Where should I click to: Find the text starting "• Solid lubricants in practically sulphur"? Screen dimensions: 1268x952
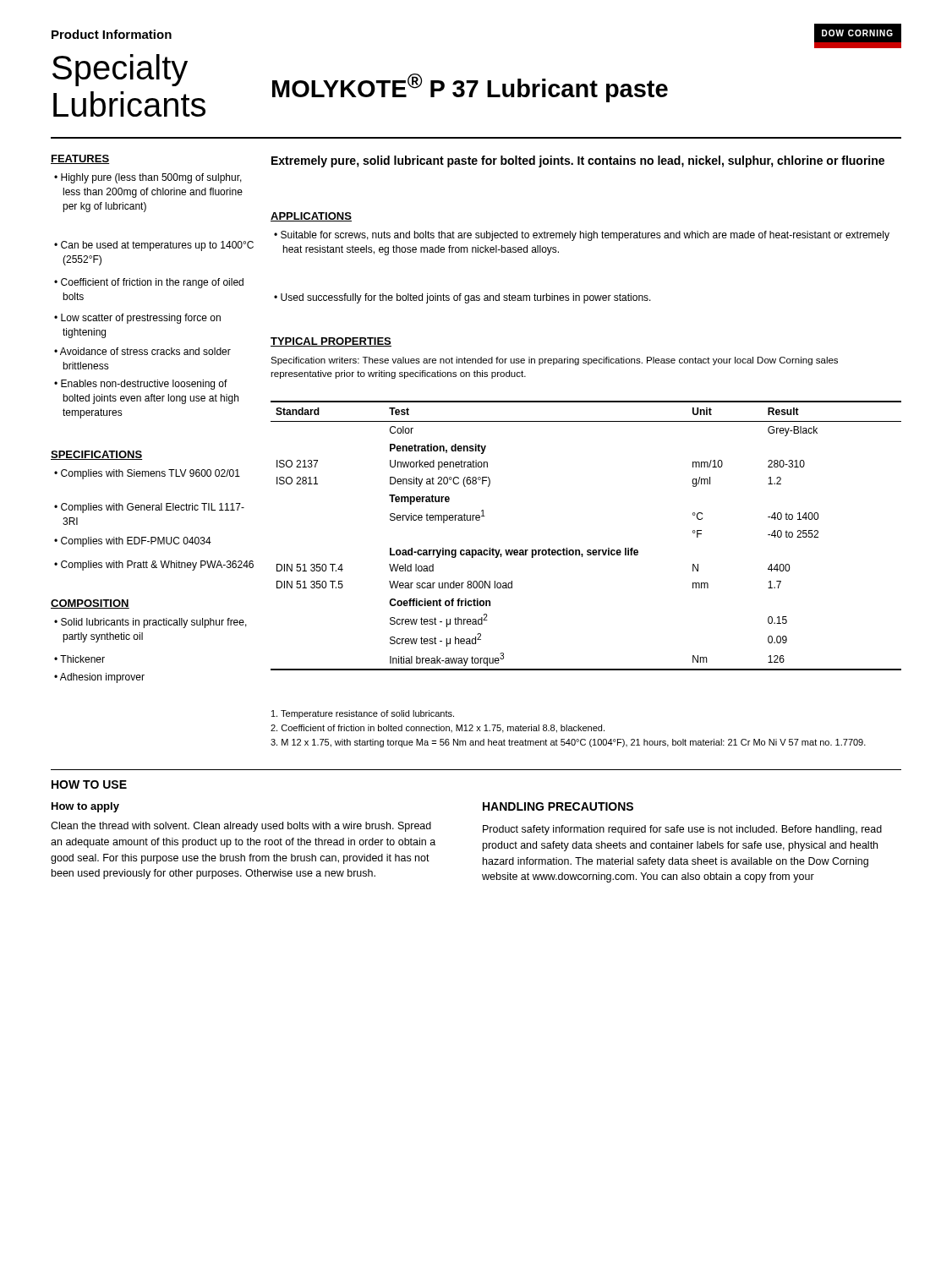151,629
